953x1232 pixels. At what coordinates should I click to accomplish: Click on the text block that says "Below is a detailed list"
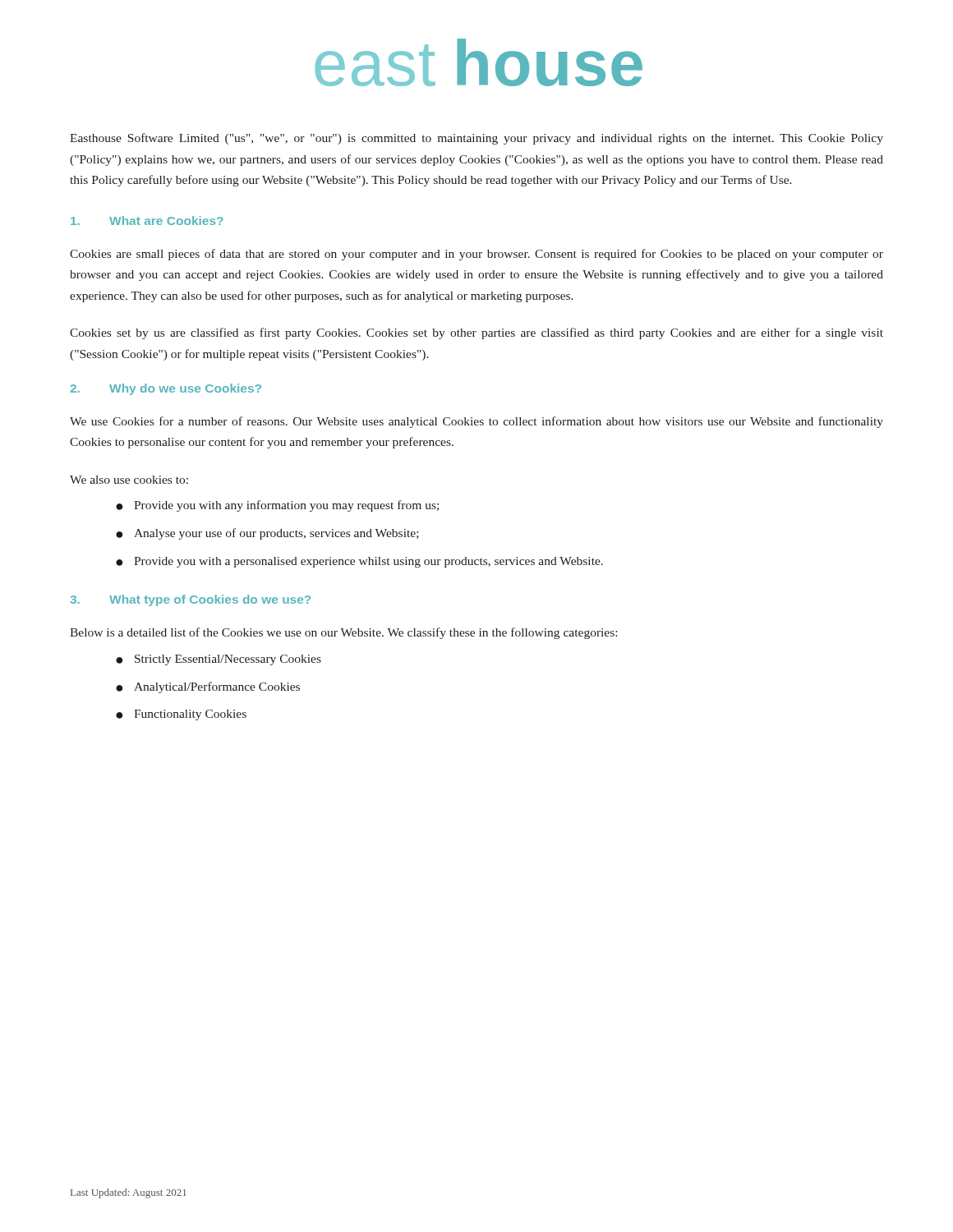click(344, 632)
